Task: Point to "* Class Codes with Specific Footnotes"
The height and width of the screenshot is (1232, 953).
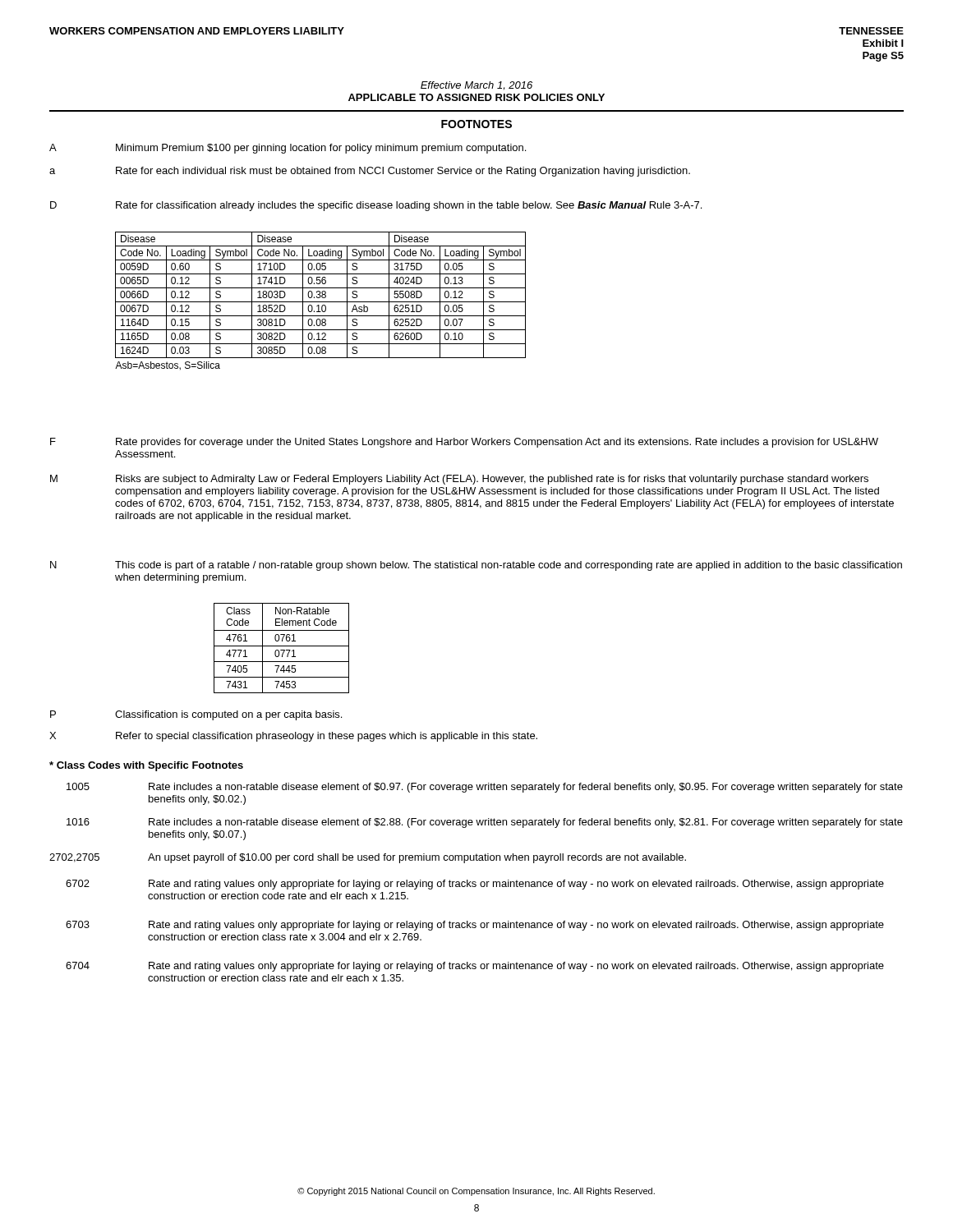Action: click(146, 765)
